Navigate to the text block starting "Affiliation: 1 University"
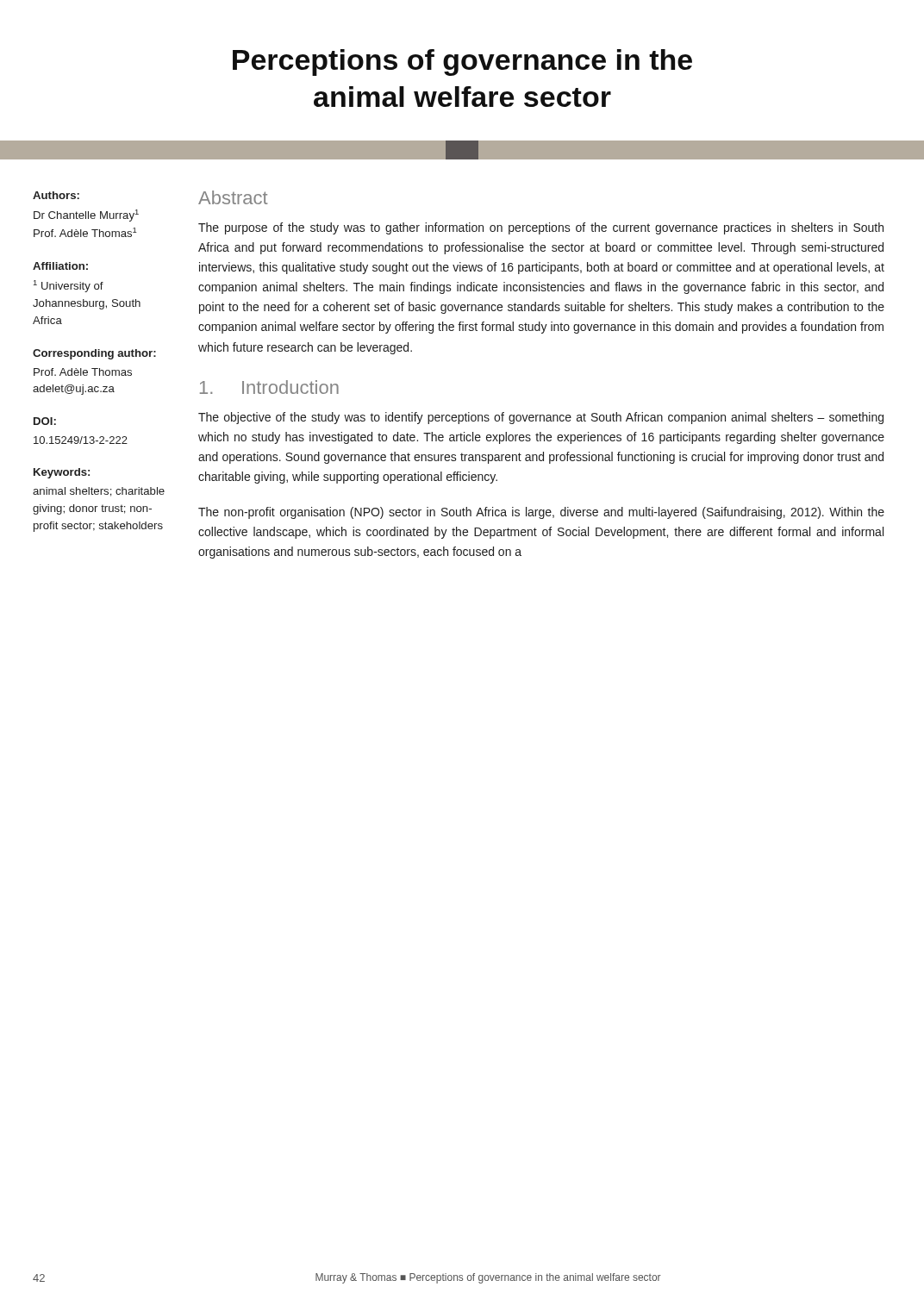This screenshot has width=924, height=1293. pos(103,293)
